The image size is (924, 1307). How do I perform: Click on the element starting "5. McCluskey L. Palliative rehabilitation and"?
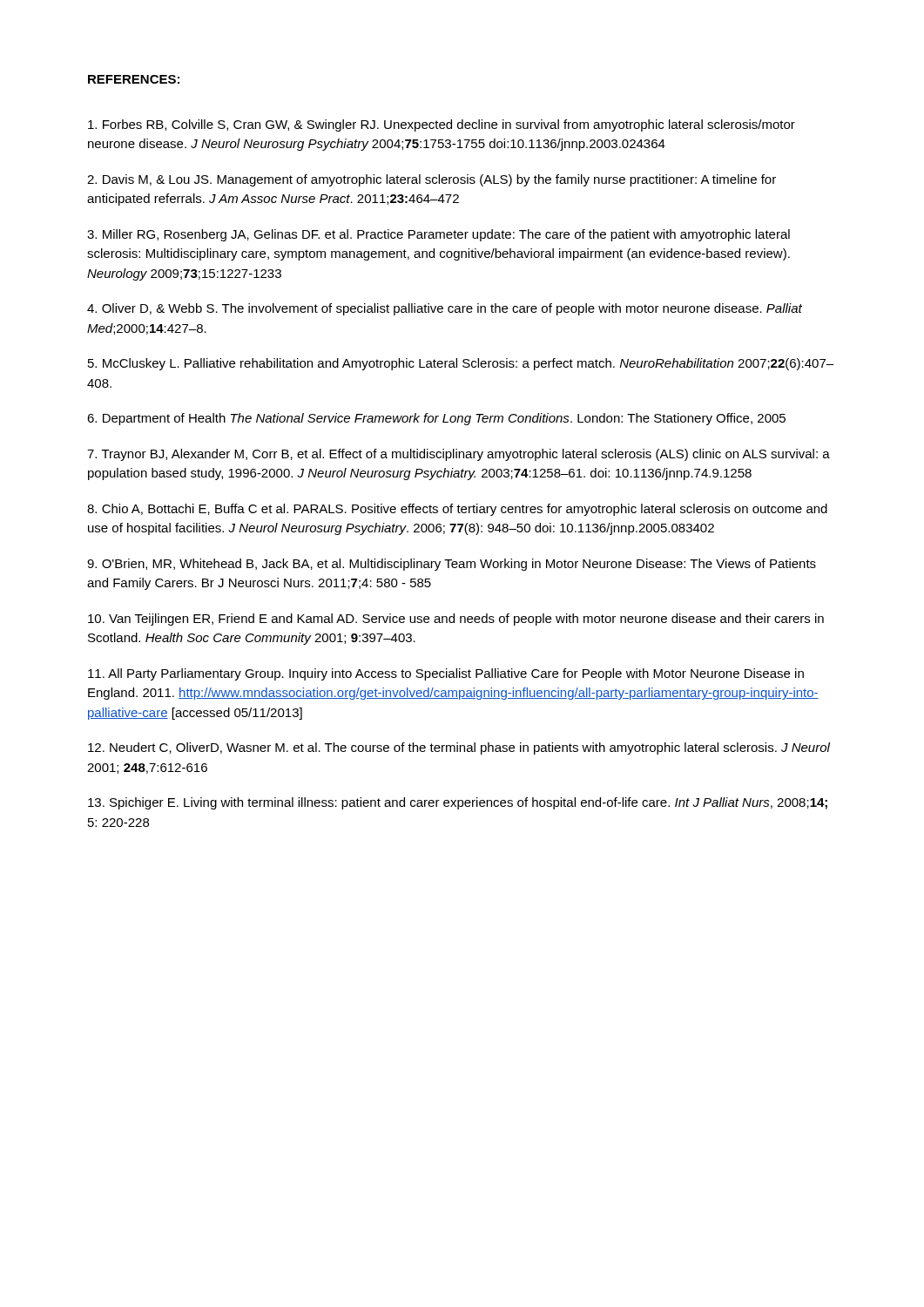tap(460, 373)
